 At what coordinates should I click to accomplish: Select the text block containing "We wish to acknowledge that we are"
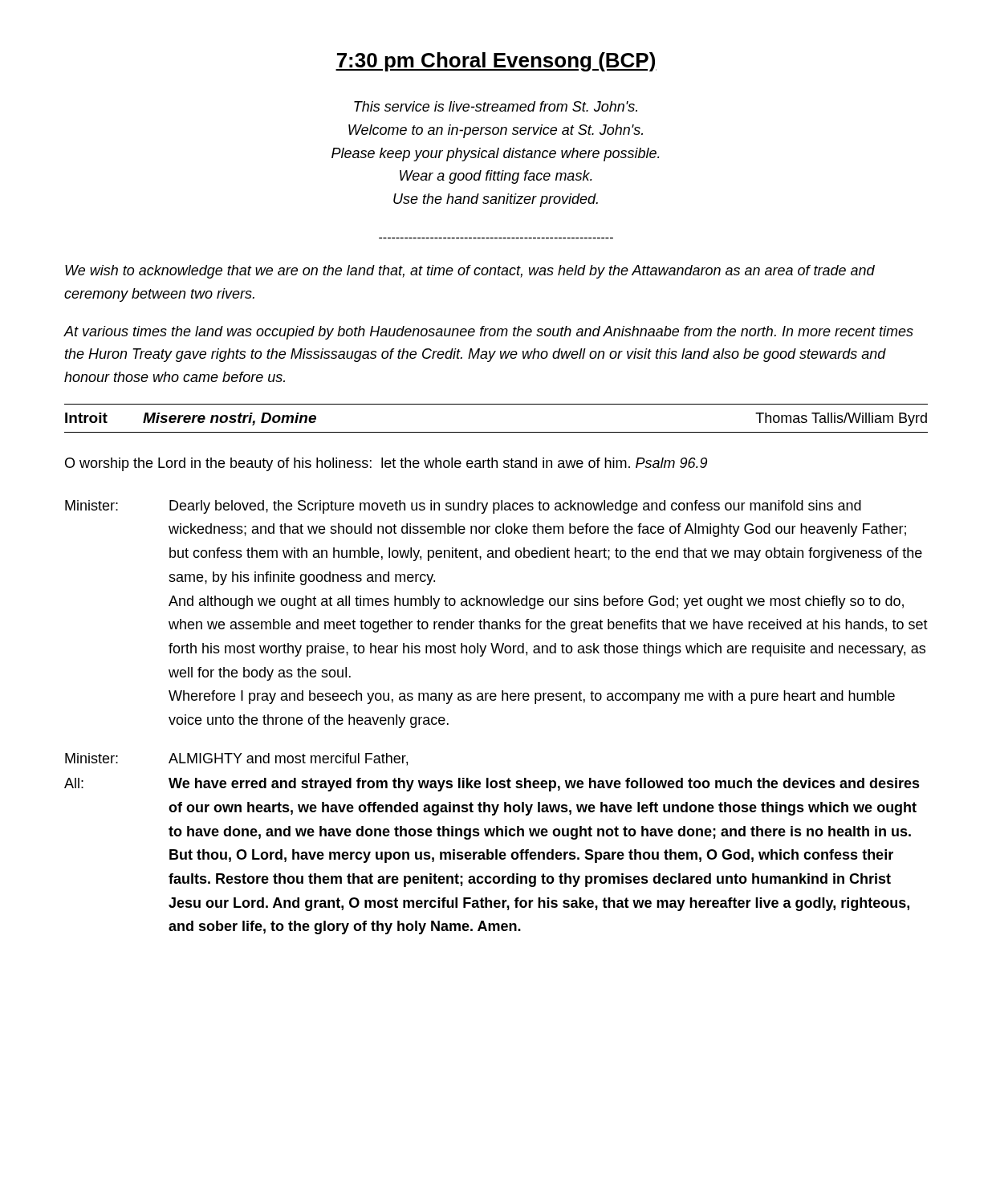469,282
